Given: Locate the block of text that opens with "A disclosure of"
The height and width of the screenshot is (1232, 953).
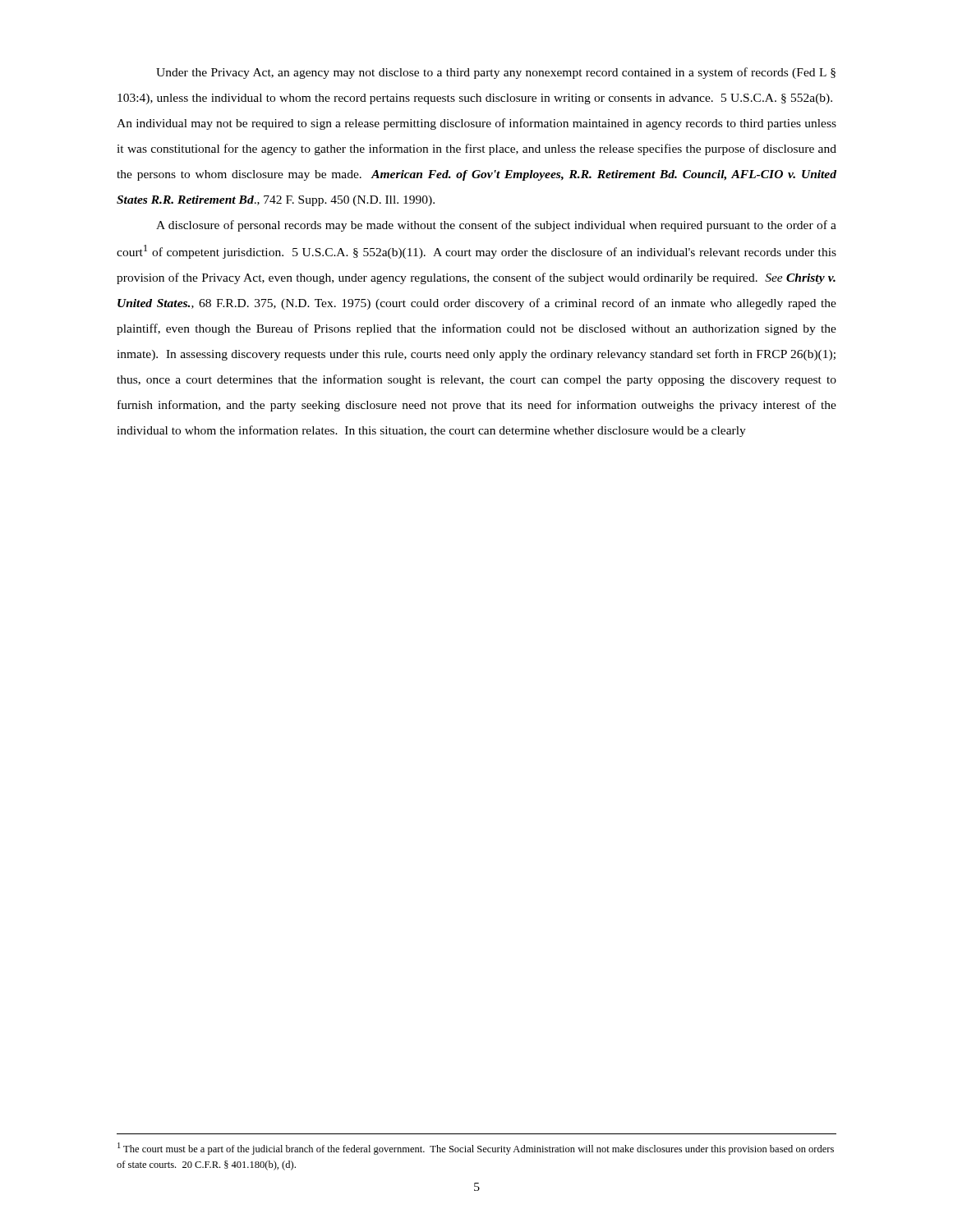Looking at the screenshot, I should 476,327.
